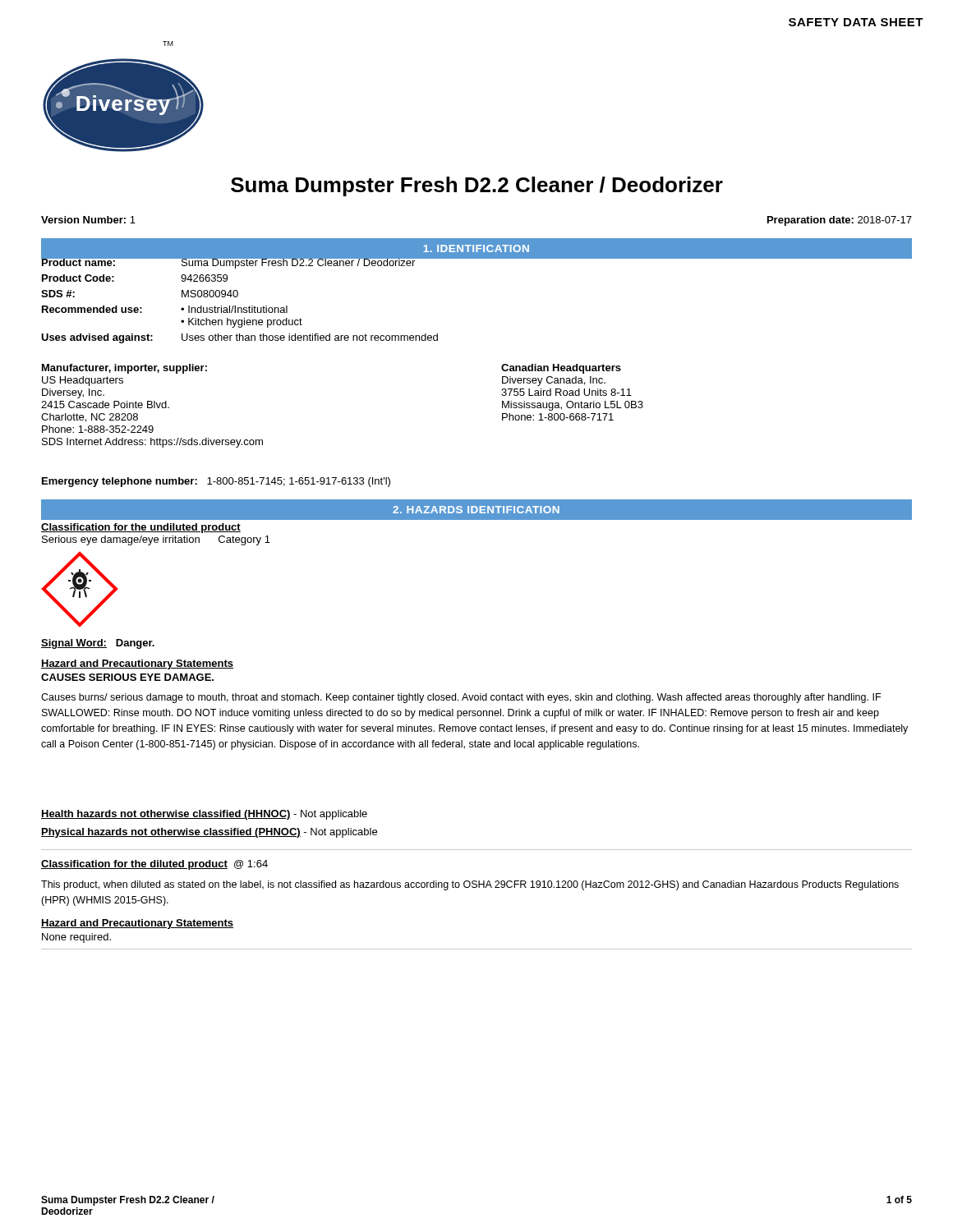Click the passage that begins "Classification for the diluted product"
Screen dimensions: 1232x953
point(155,864)
